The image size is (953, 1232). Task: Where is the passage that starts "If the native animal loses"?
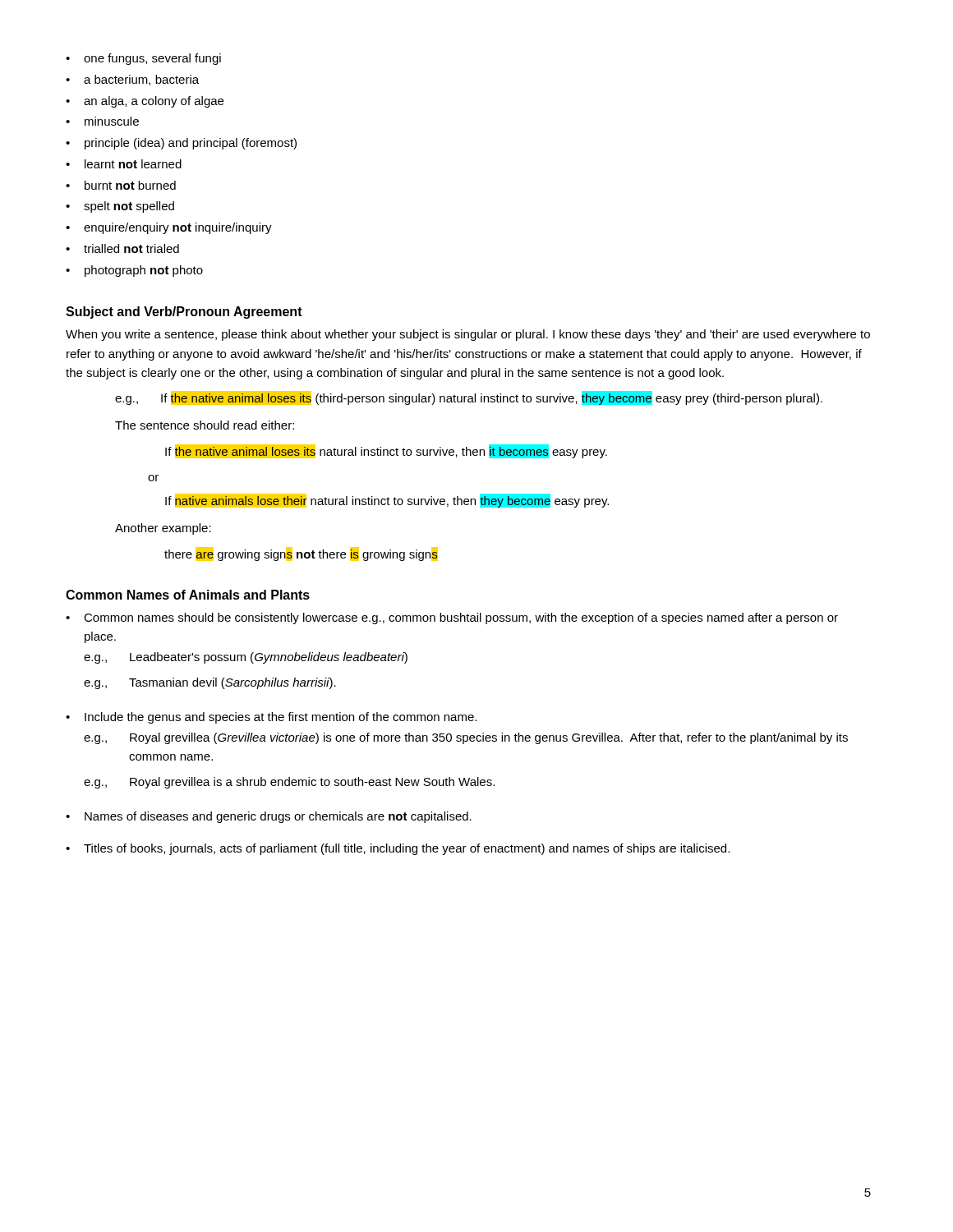386,451
